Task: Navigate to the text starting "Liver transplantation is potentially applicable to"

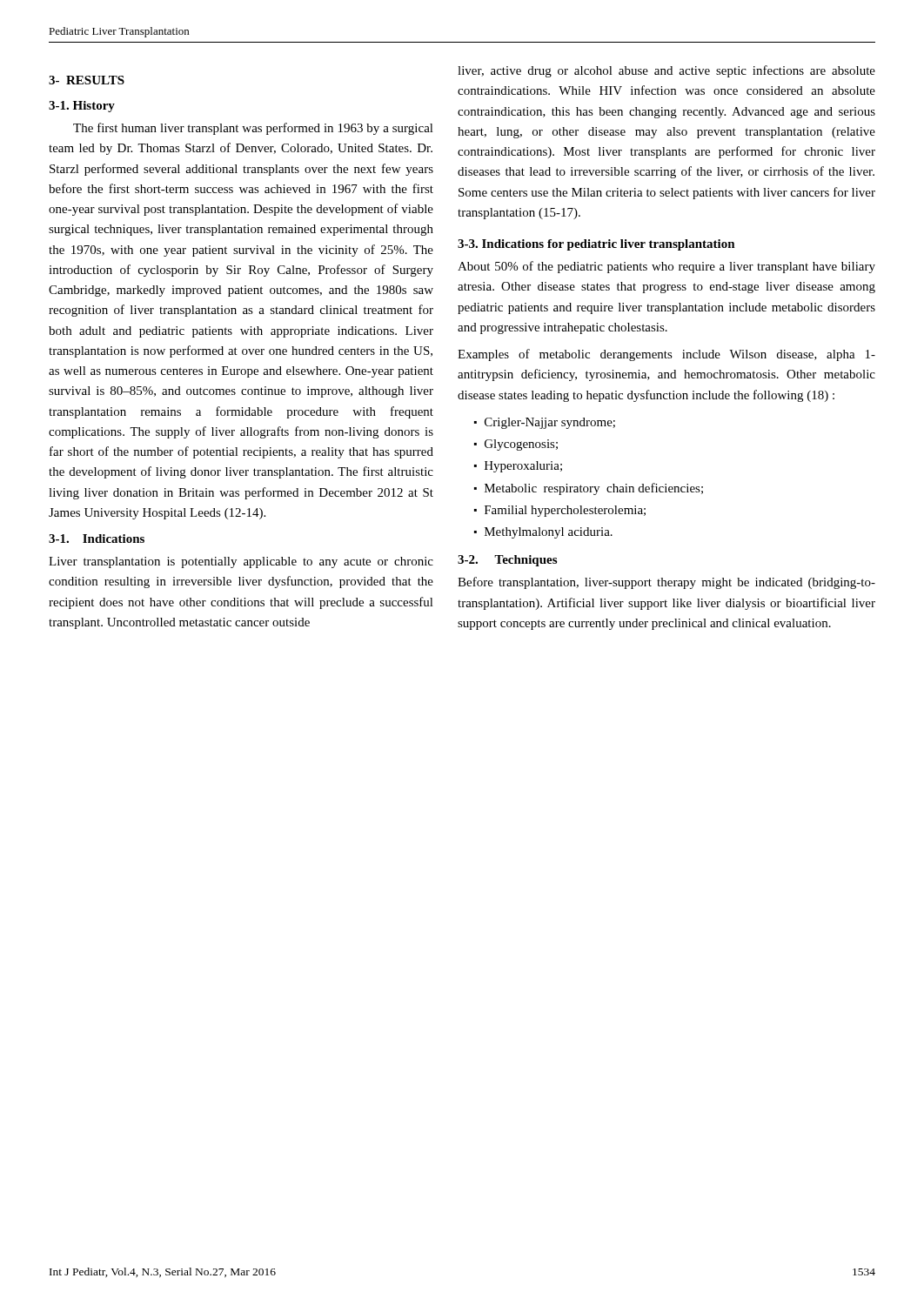Action: point(241,591)
